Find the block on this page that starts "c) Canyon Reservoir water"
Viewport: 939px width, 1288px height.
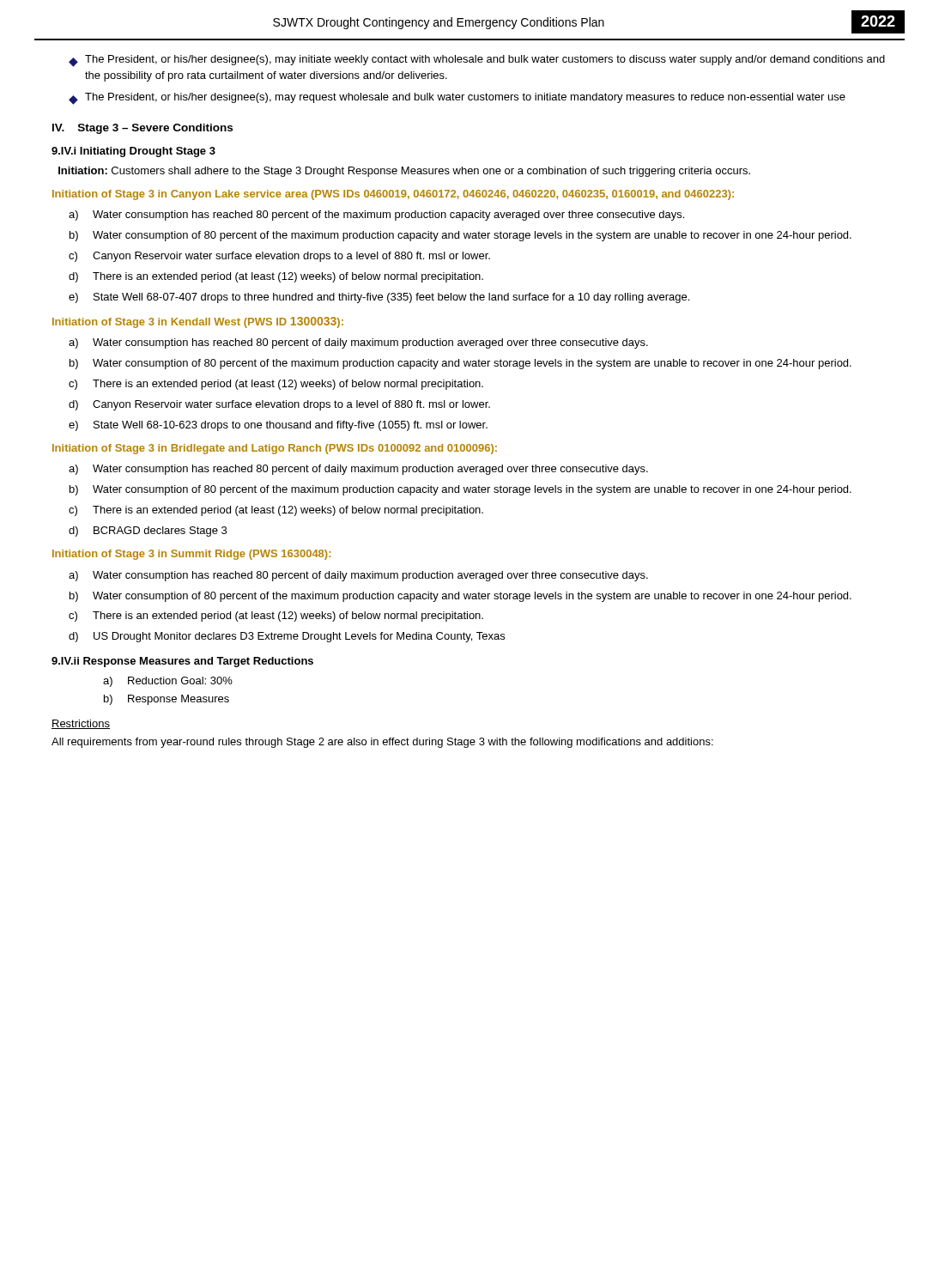click(478, 256)
